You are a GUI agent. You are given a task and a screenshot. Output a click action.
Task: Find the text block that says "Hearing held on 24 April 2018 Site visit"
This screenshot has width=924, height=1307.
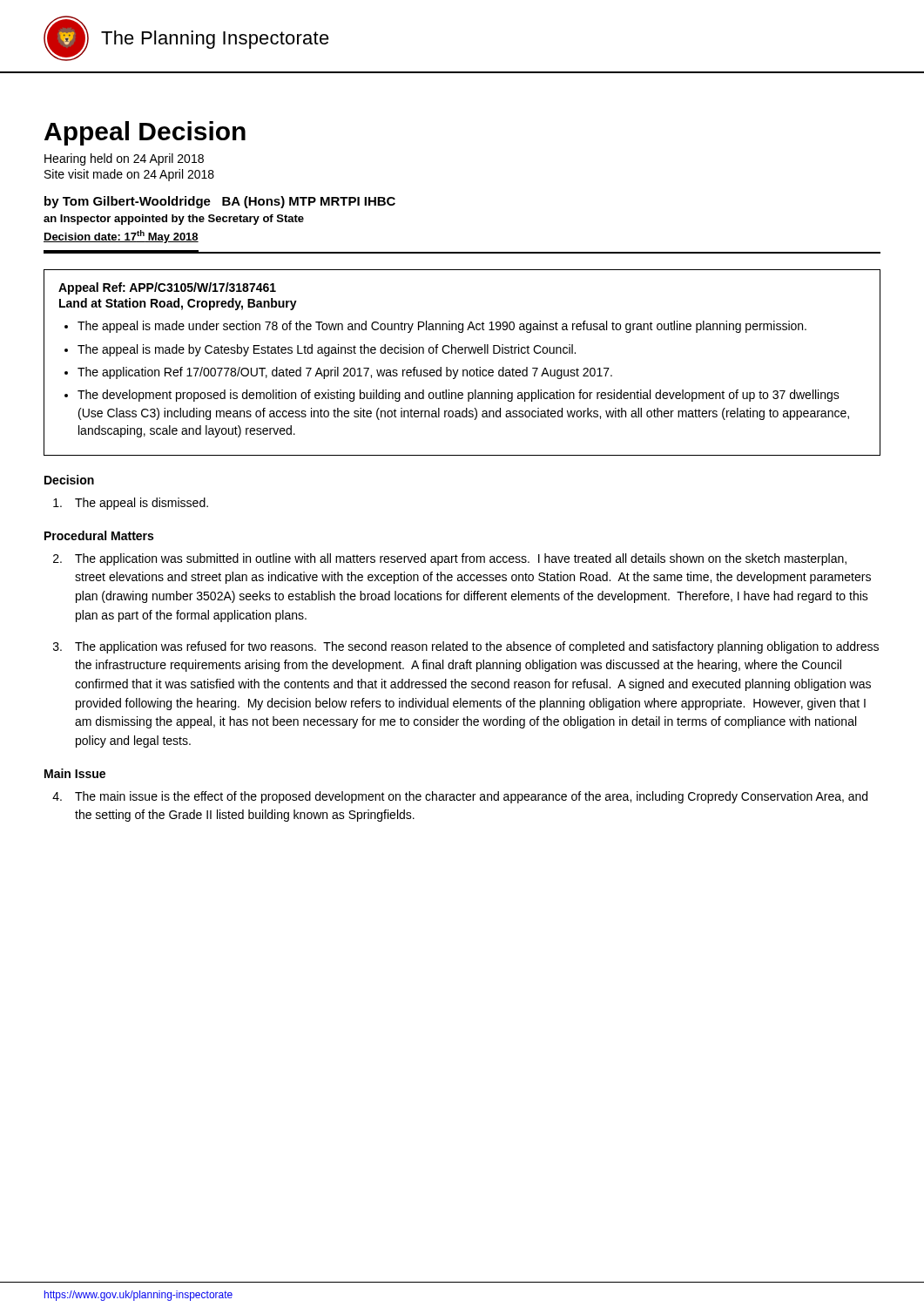124,159
